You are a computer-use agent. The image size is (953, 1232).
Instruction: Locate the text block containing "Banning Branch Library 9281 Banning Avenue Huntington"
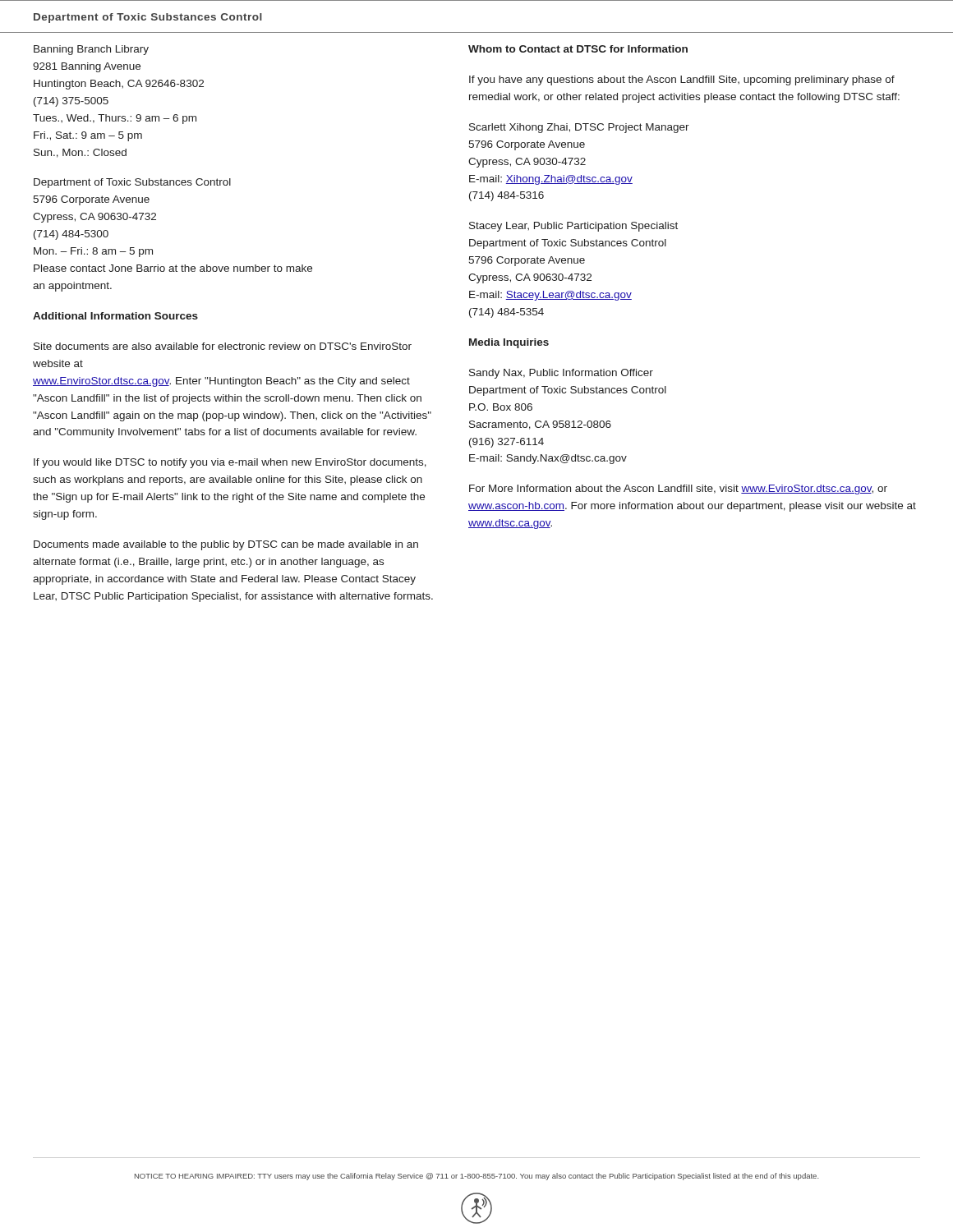91,50
